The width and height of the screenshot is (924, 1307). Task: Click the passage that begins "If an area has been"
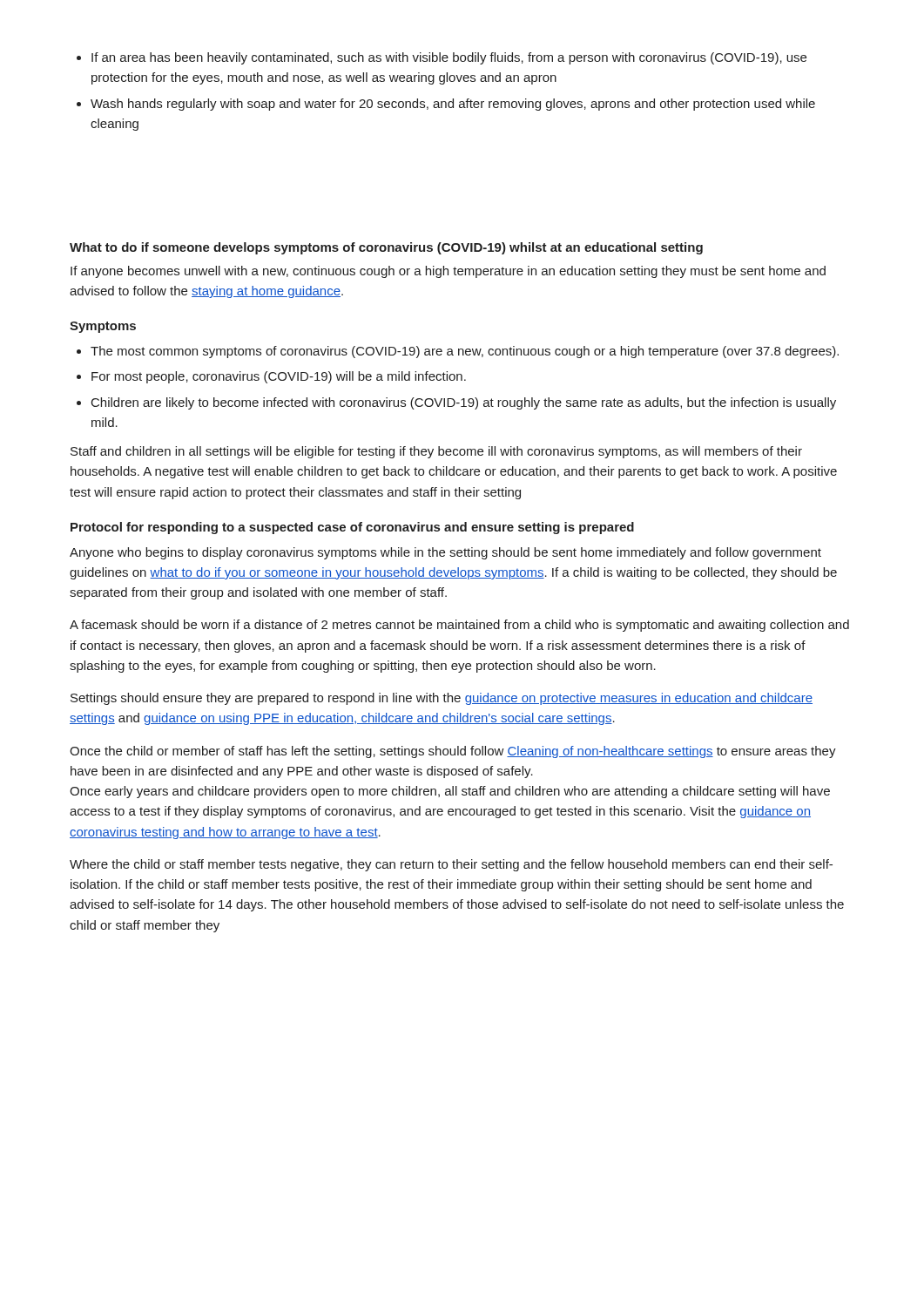click(x=462, y=90)
